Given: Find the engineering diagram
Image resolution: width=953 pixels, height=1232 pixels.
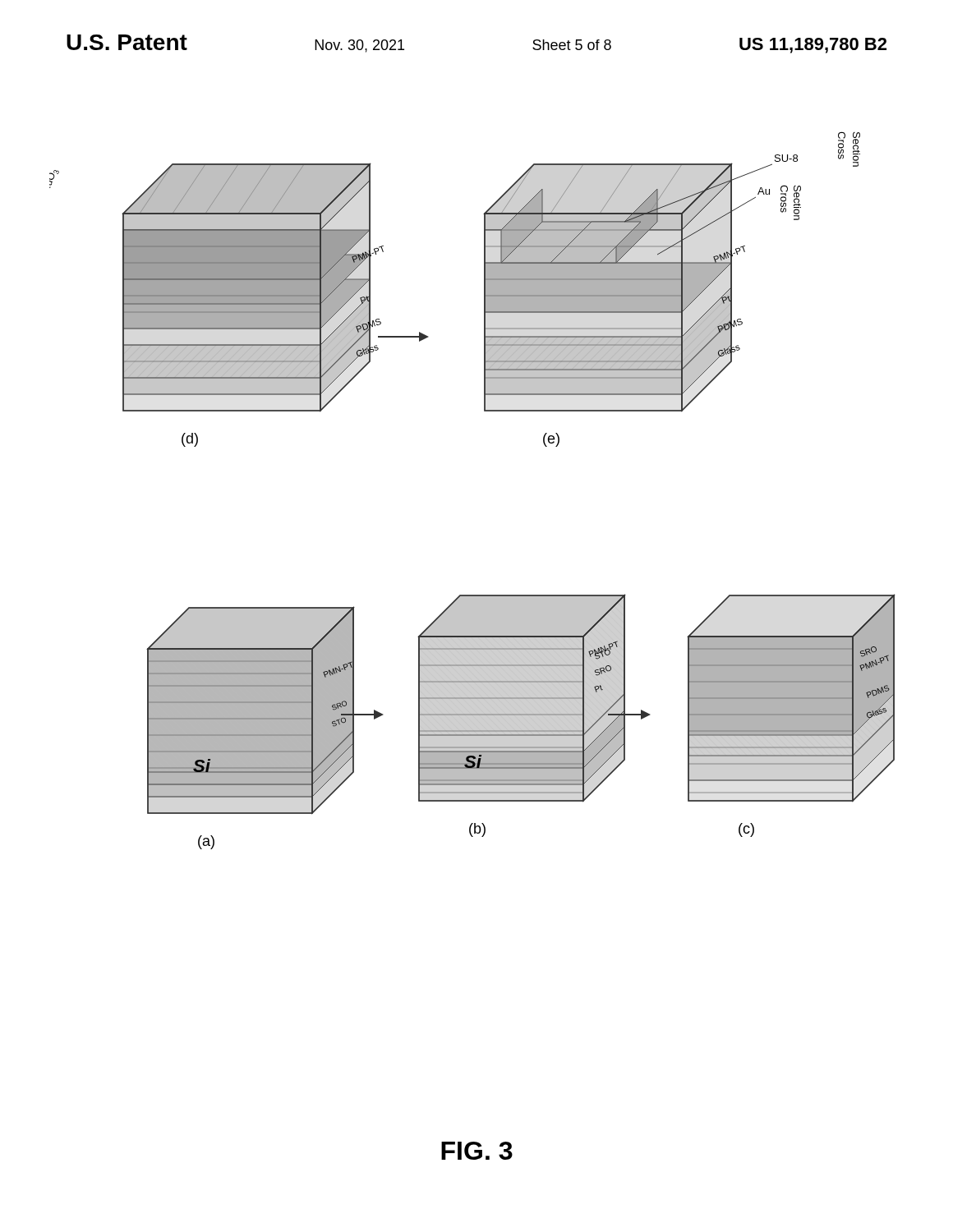Looking at the screenshot, I should (476, 604).
